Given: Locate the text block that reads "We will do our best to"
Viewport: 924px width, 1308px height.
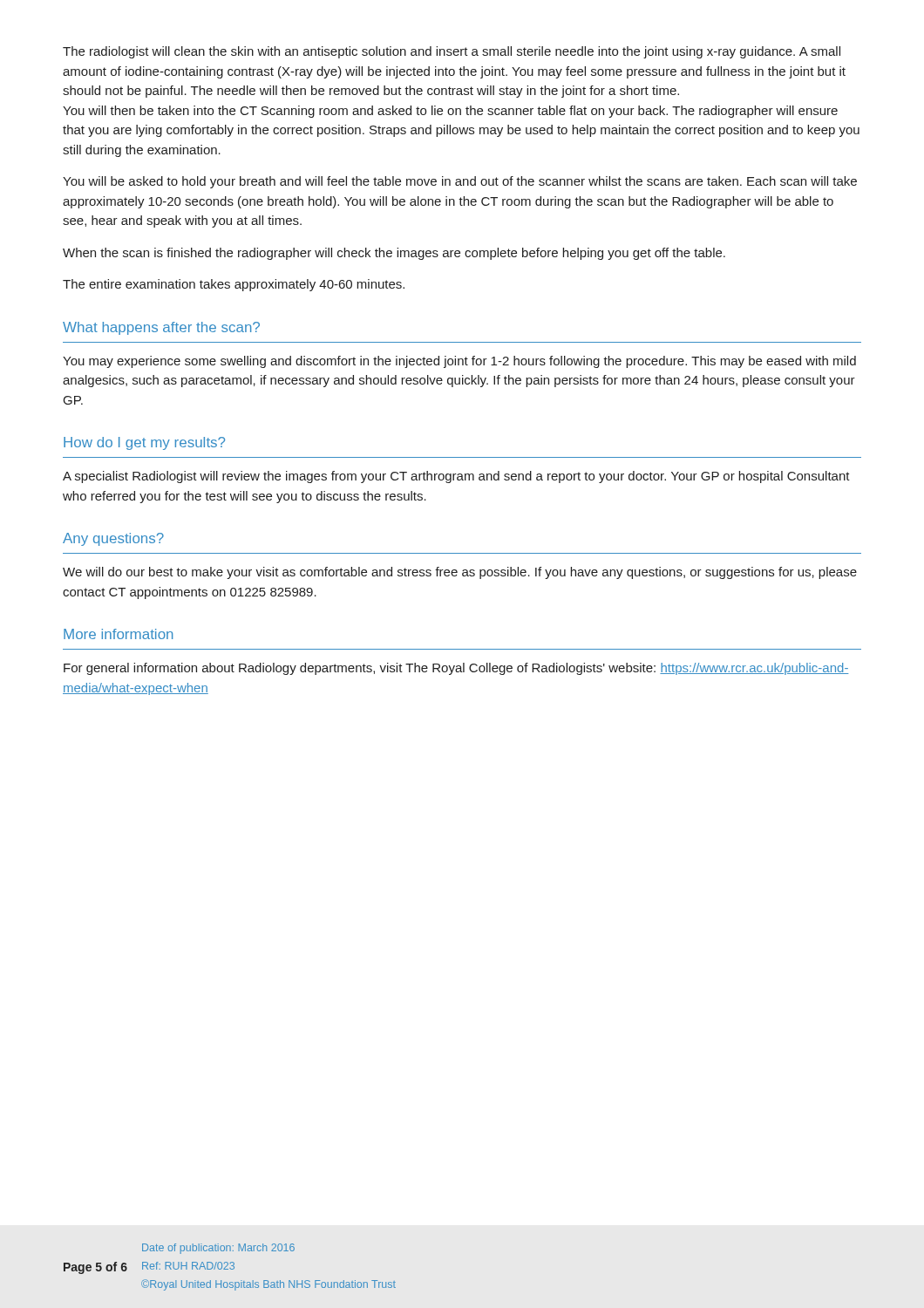Looking at the screenshot, I should coord(460,581).
